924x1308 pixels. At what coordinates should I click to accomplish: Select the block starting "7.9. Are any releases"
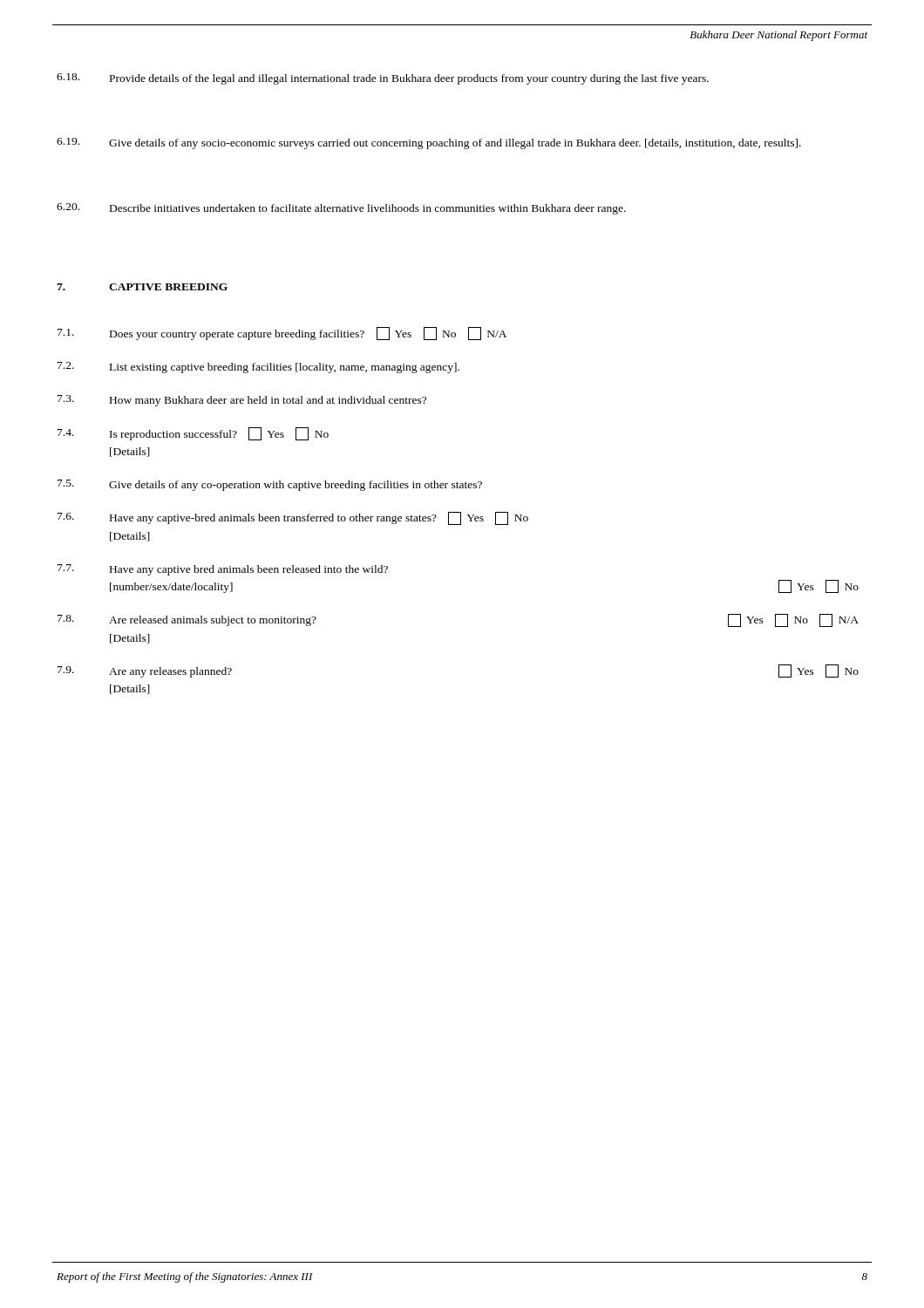pyautogui.click(x=156, y=670)
